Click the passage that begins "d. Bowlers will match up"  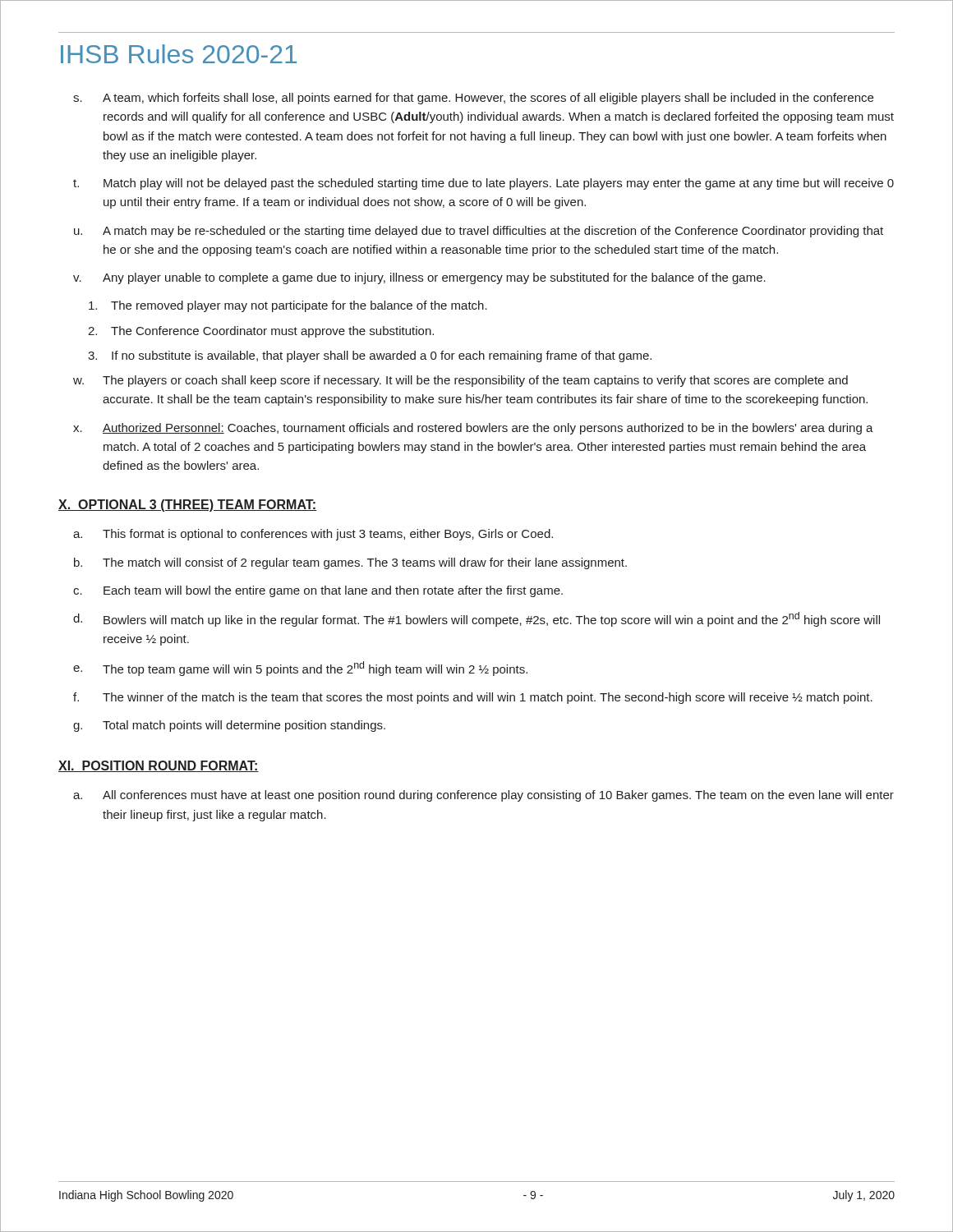476,629
